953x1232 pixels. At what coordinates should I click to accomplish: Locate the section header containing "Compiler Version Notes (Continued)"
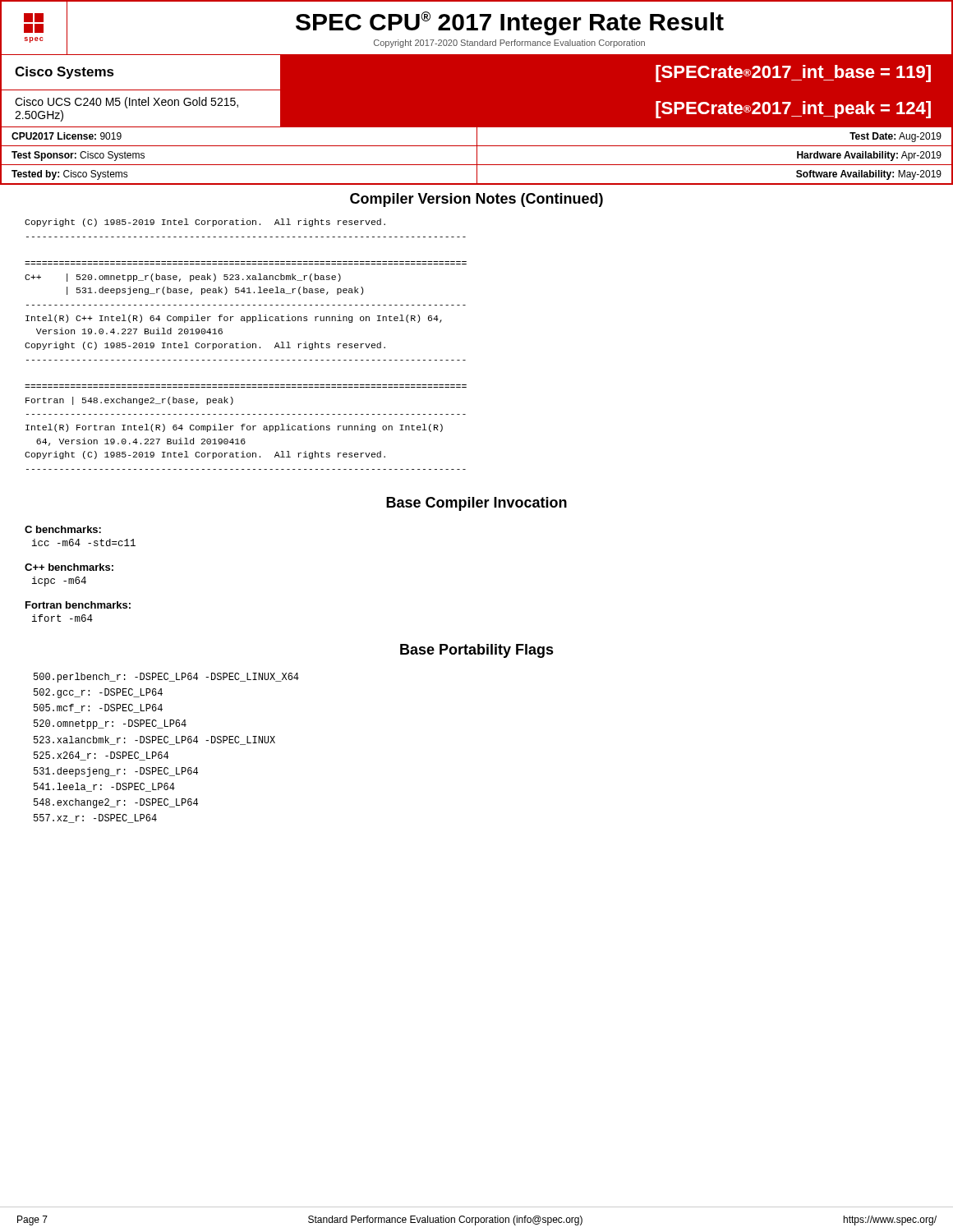pyautogui.click(x=476, y=199)
